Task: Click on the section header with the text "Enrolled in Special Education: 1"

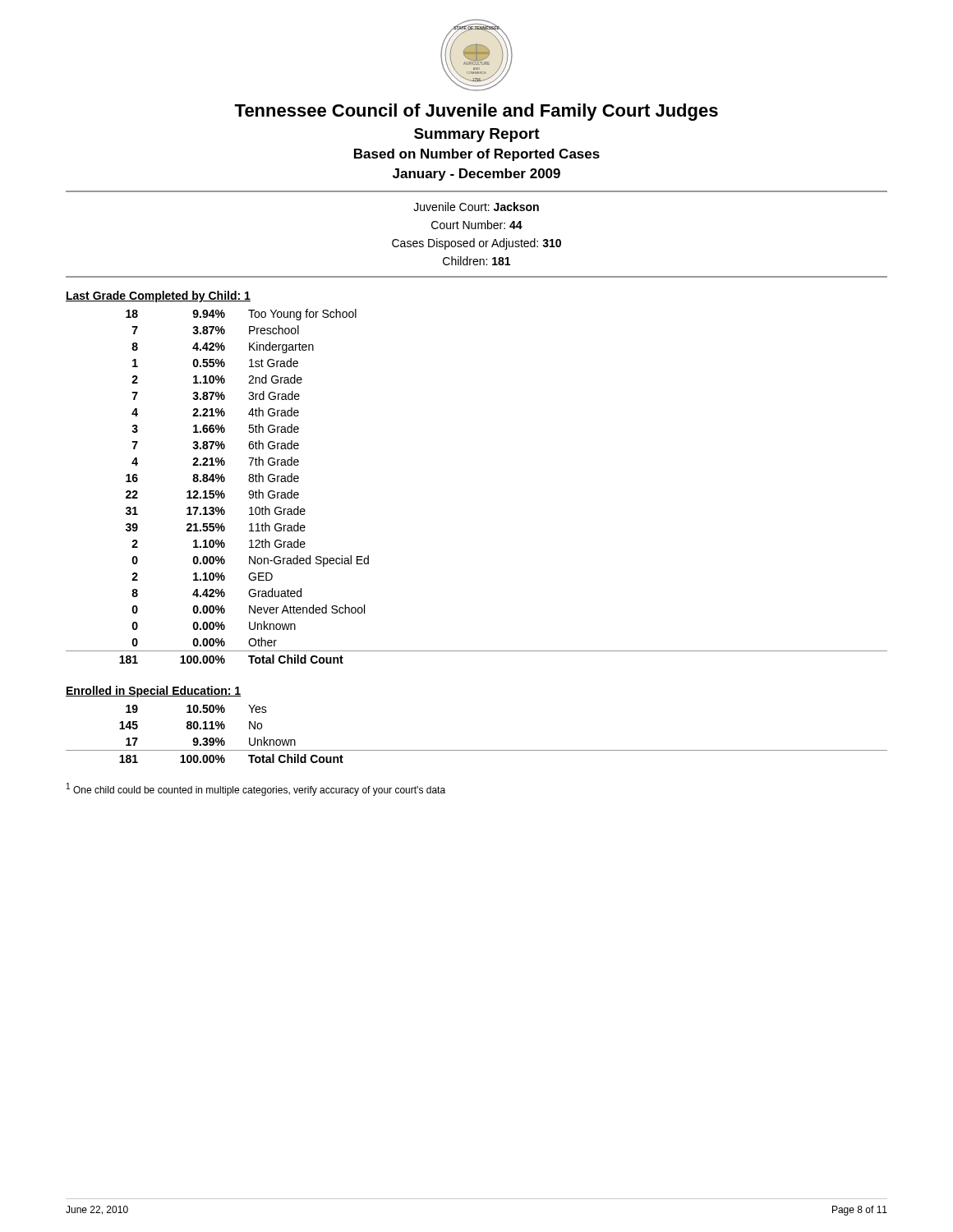Action: [153, 691]
